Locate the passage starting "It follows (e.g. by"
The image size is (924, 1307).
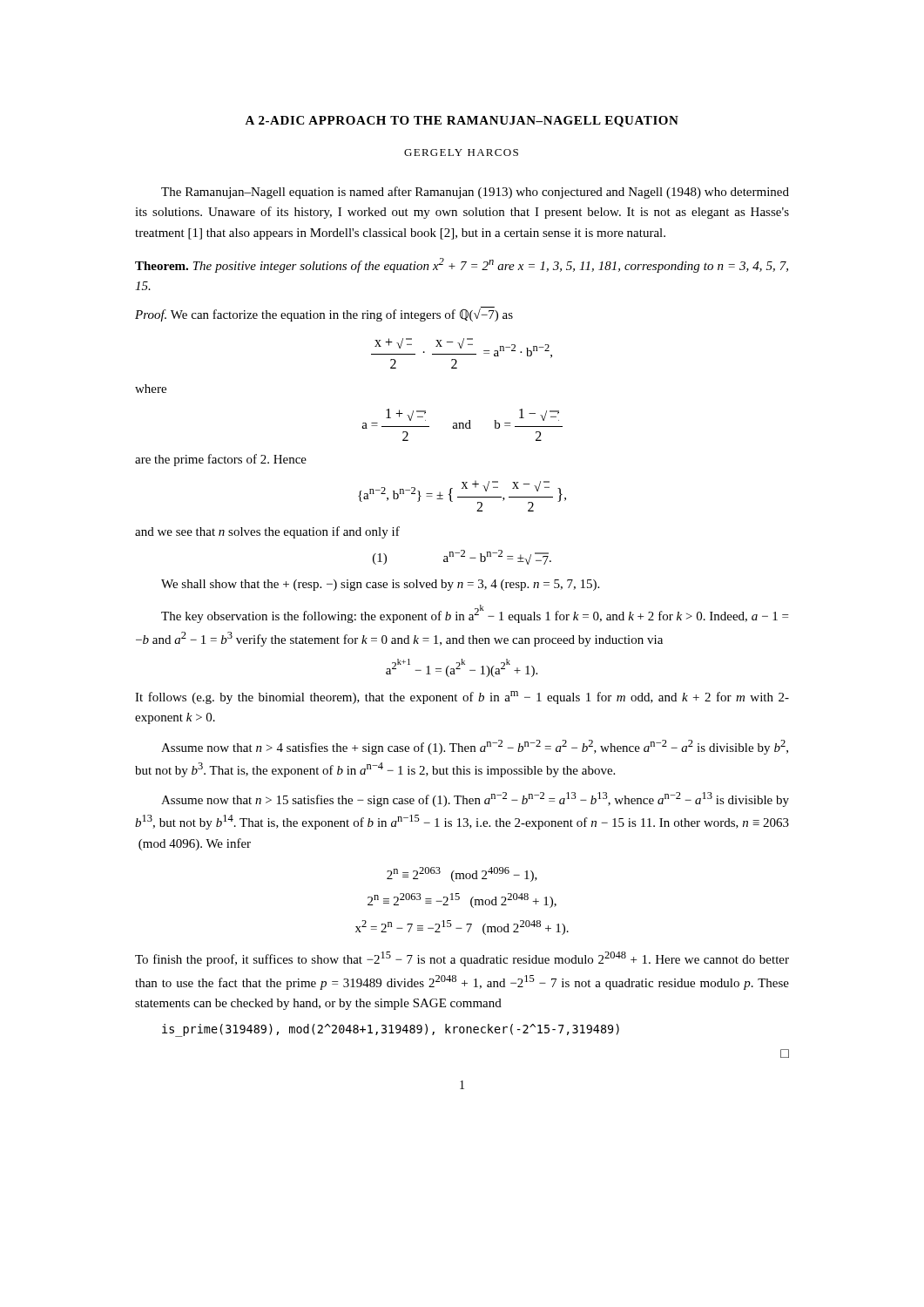462,706
